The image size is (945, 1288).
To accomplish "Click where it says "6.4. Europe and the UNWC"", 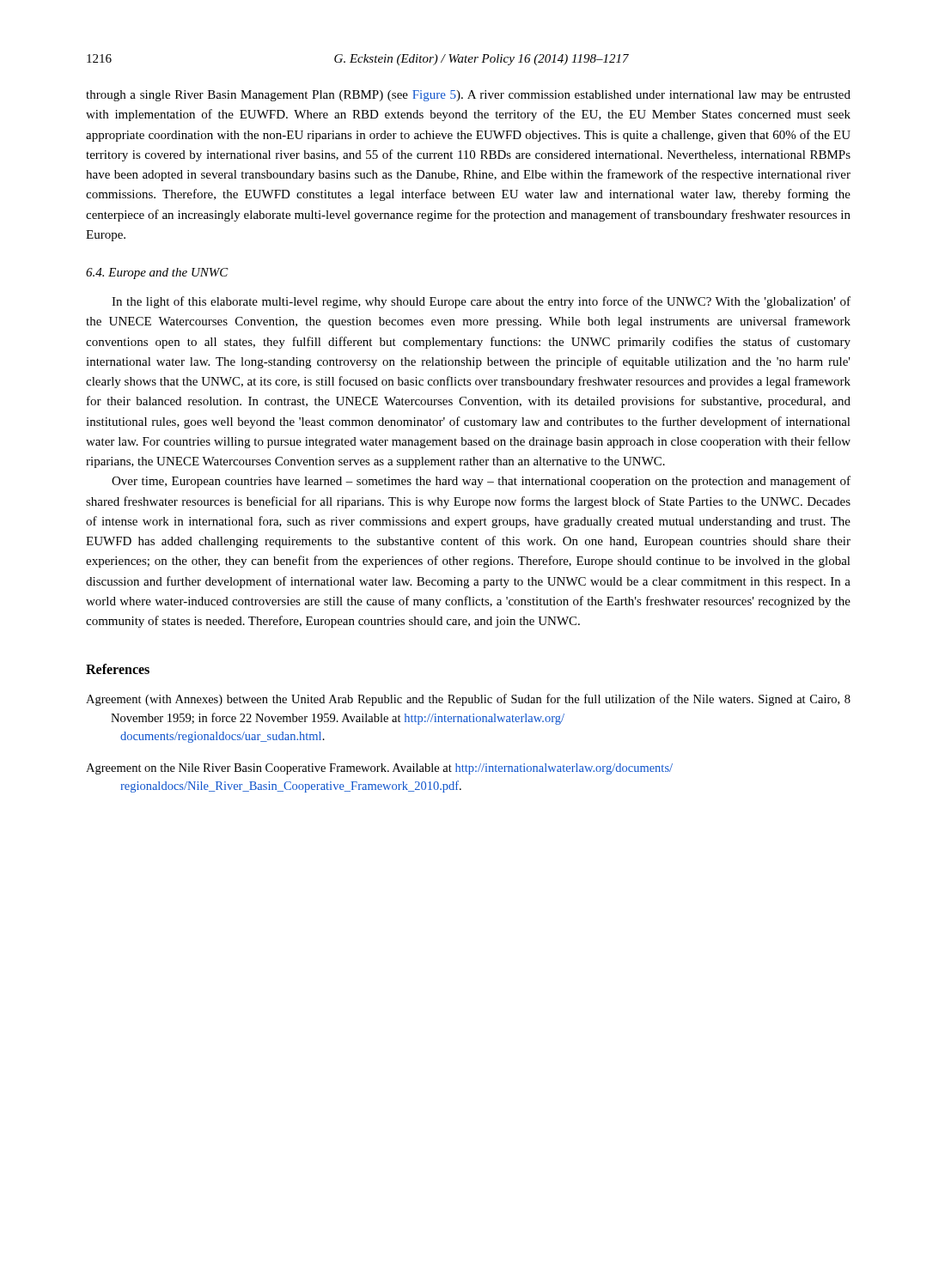I will [157, 273].
